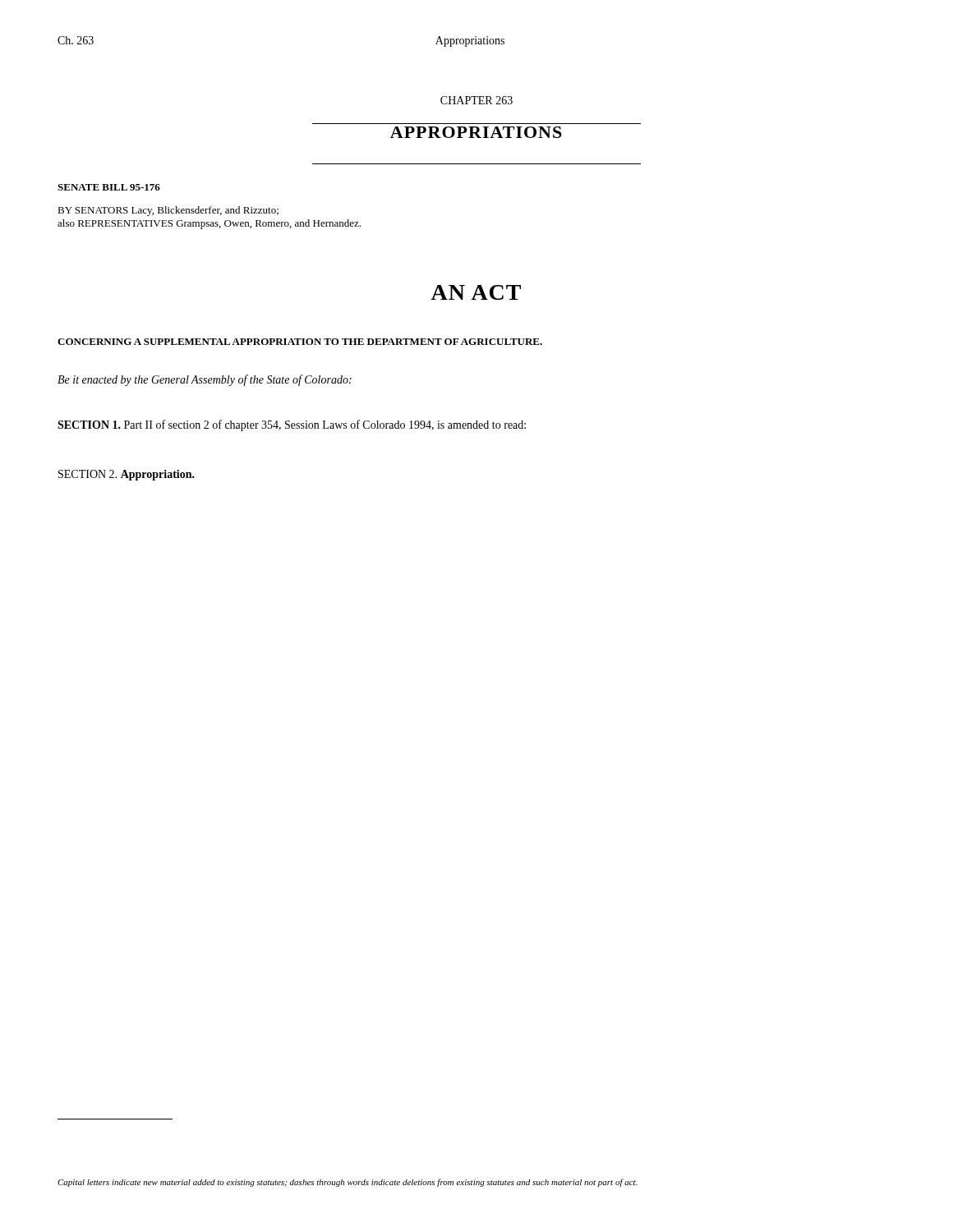This screenshot has width=953, height=1232.
Task: Navigate to the text starting "CONCERNING A SUPPLEMENTAL APPROPRIATION TO THE DEPARTMENT"
Action: click(300, 341)
